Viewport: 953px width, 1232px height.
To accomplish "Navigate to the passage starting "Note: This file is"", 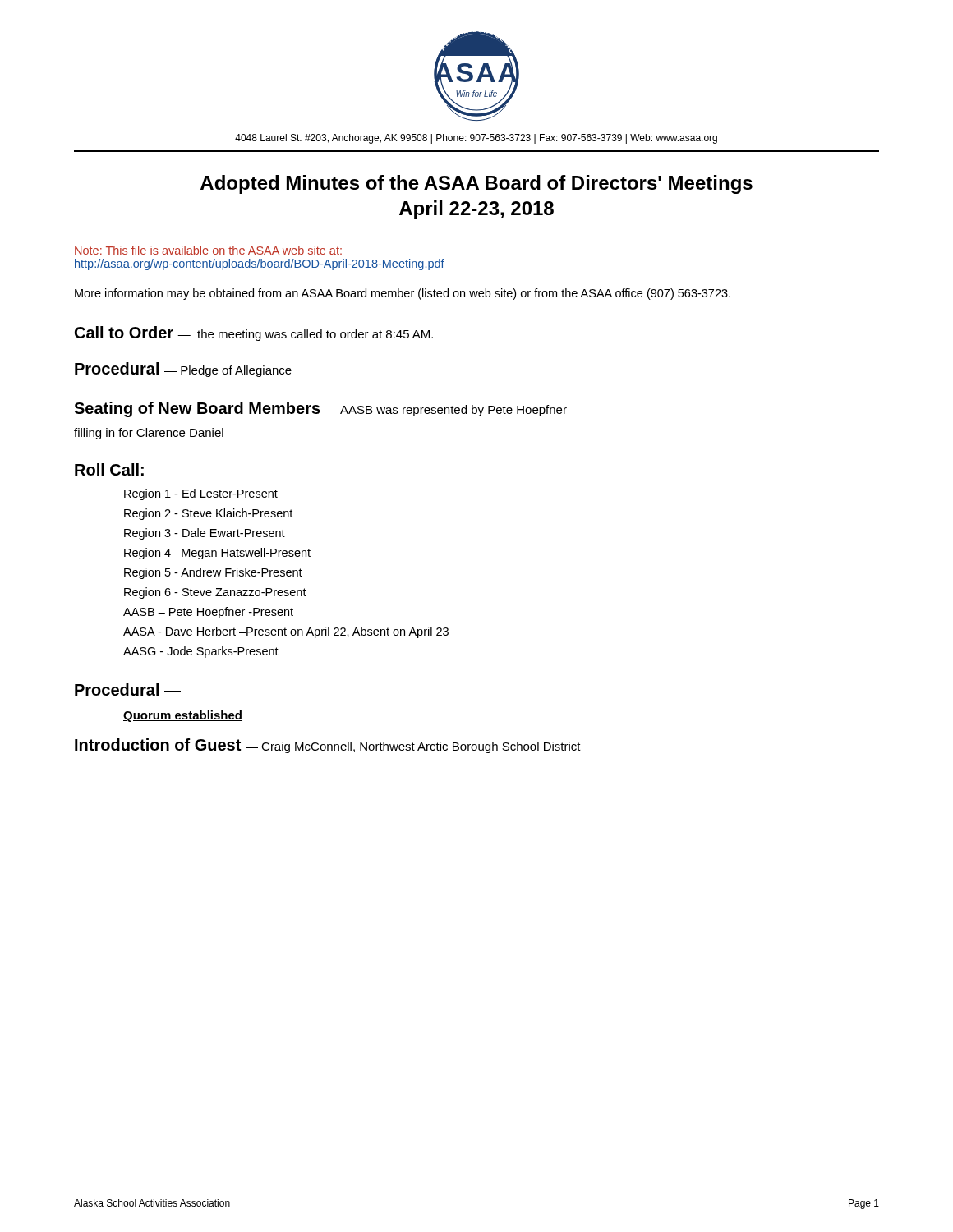I will 259,257.
